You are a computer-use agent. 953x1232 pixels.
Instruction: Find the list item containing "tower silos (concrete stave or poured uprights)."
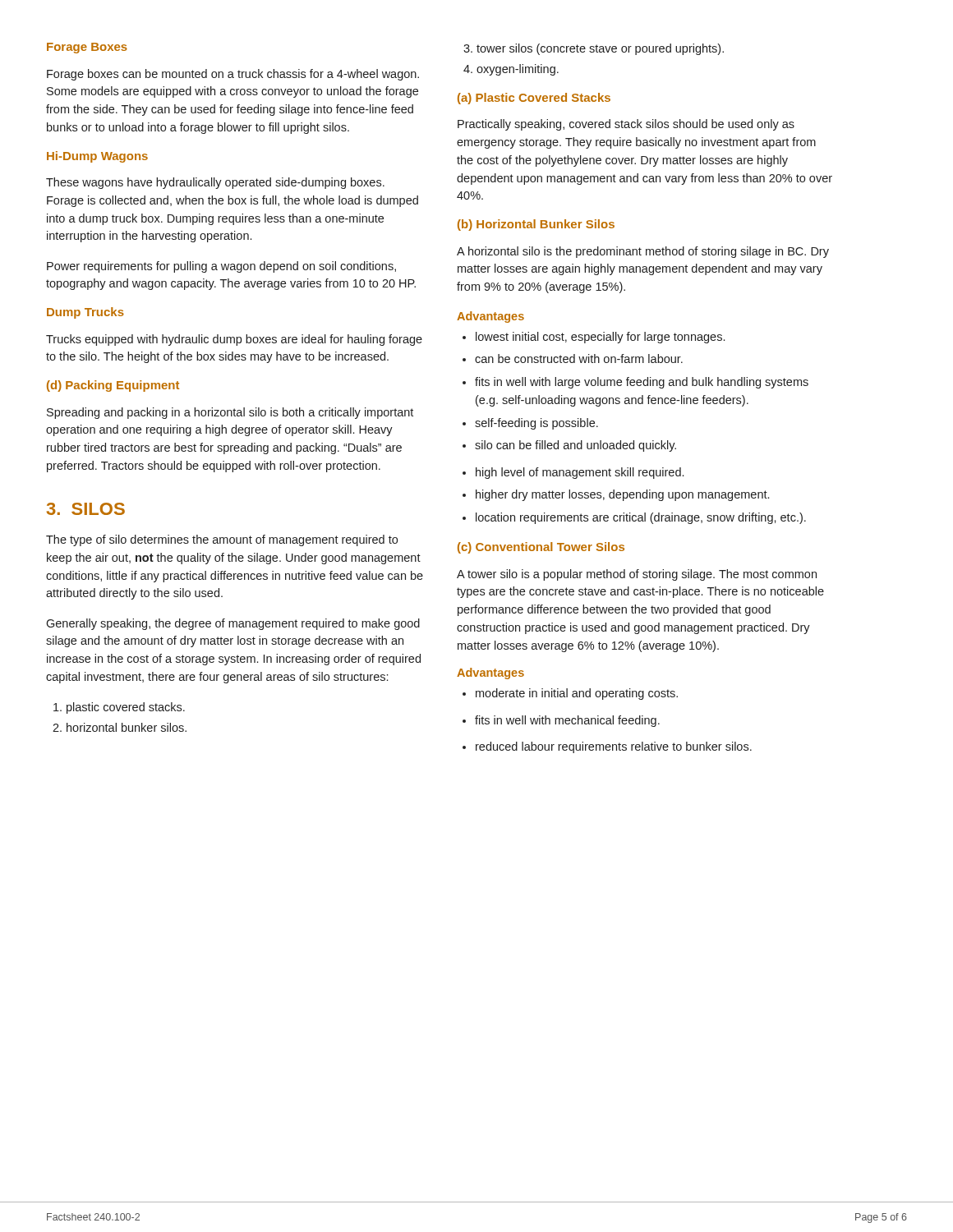pos(646,49)
